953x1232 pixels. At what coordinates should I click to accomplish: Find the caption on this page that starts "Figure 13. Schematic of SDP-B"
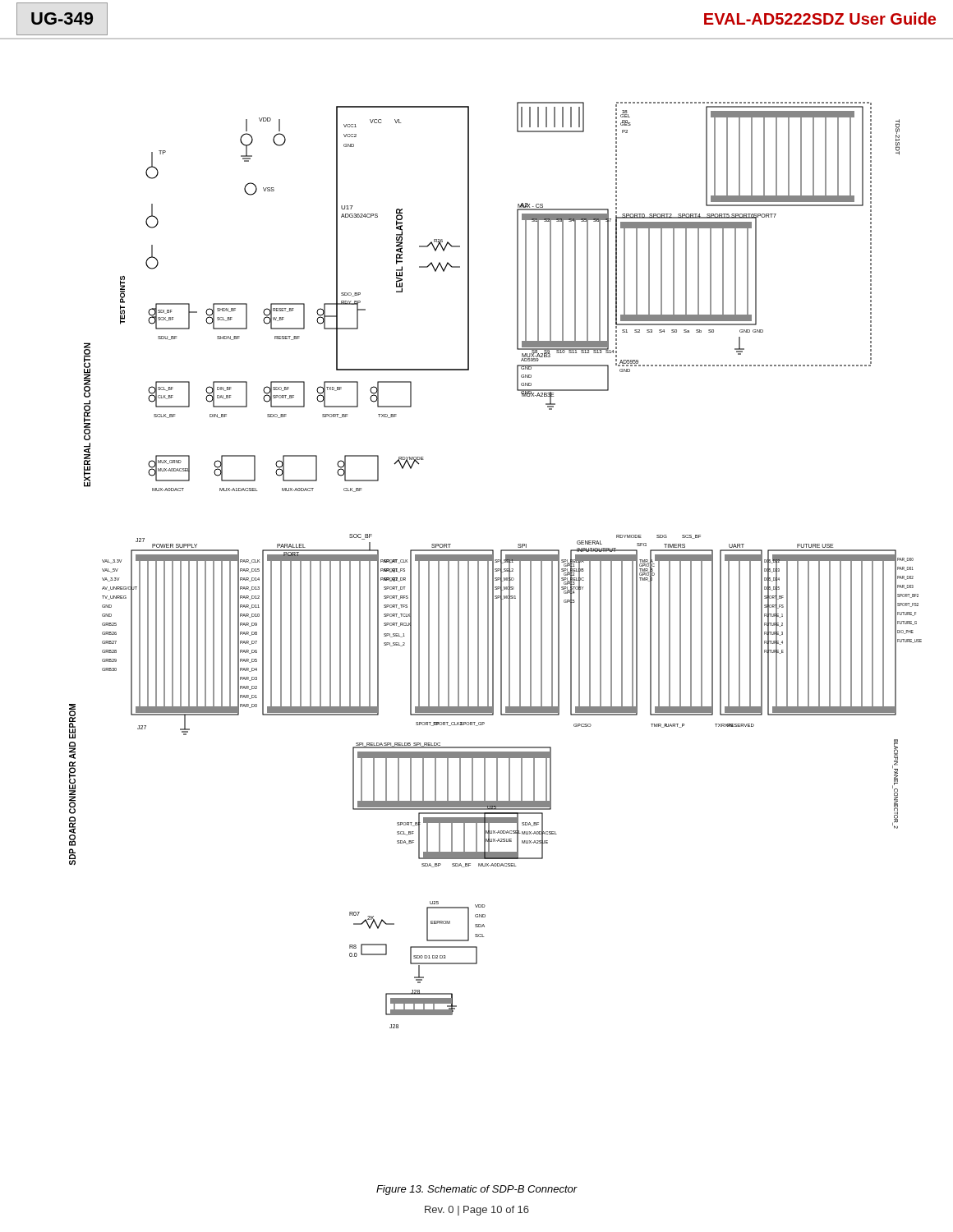tap(476, 1189)
